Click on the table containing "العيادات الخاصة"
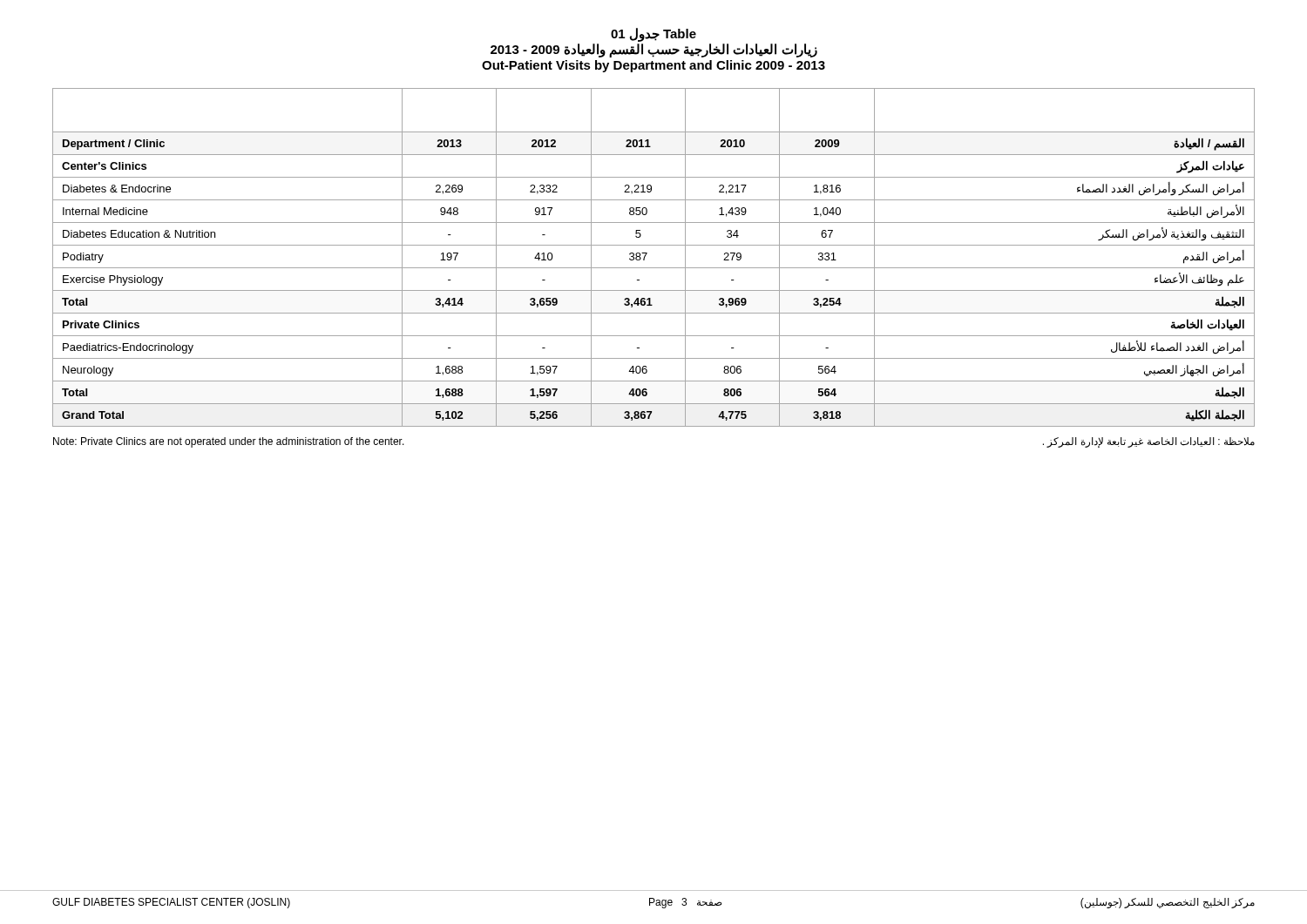The image size is (1307, 924). 654,257
